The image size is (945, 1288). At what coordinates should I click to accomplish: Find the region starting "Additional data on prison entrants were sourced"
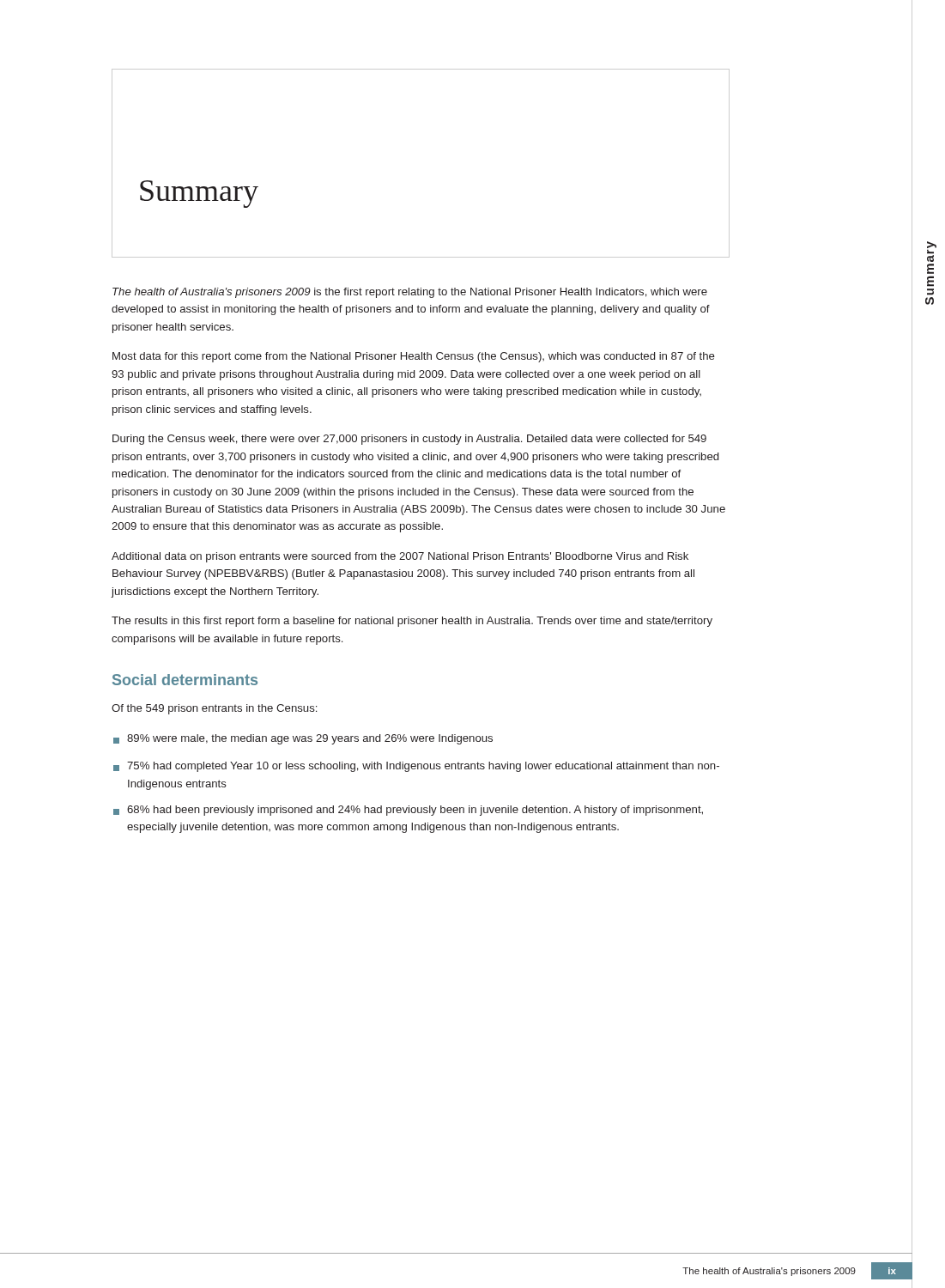coord(403,573)
